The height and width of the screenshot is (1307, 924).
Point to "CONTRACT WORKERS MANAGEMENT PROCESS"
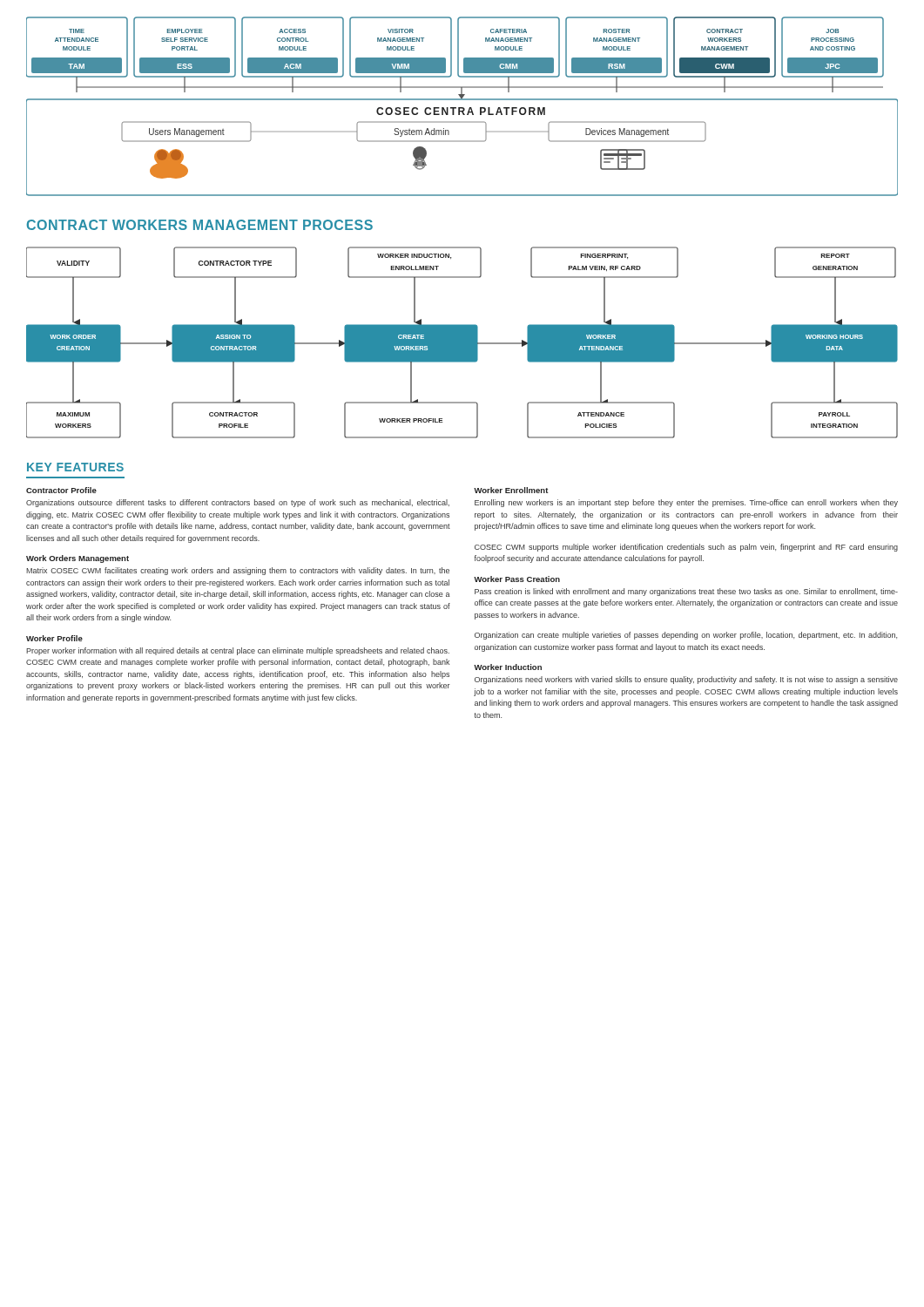200,225
